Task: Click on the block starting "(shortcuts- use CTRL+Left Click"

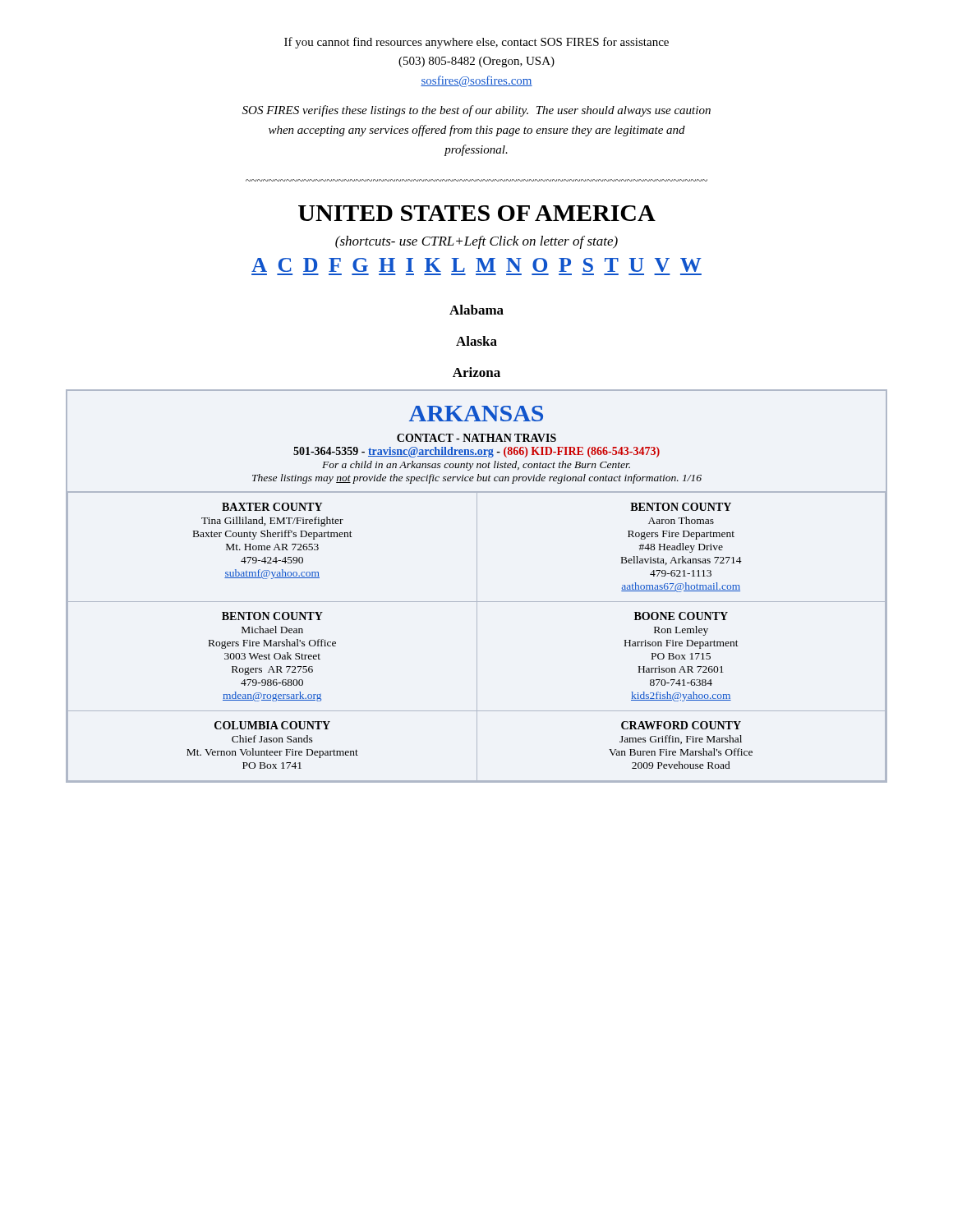Action: point(476,241)
